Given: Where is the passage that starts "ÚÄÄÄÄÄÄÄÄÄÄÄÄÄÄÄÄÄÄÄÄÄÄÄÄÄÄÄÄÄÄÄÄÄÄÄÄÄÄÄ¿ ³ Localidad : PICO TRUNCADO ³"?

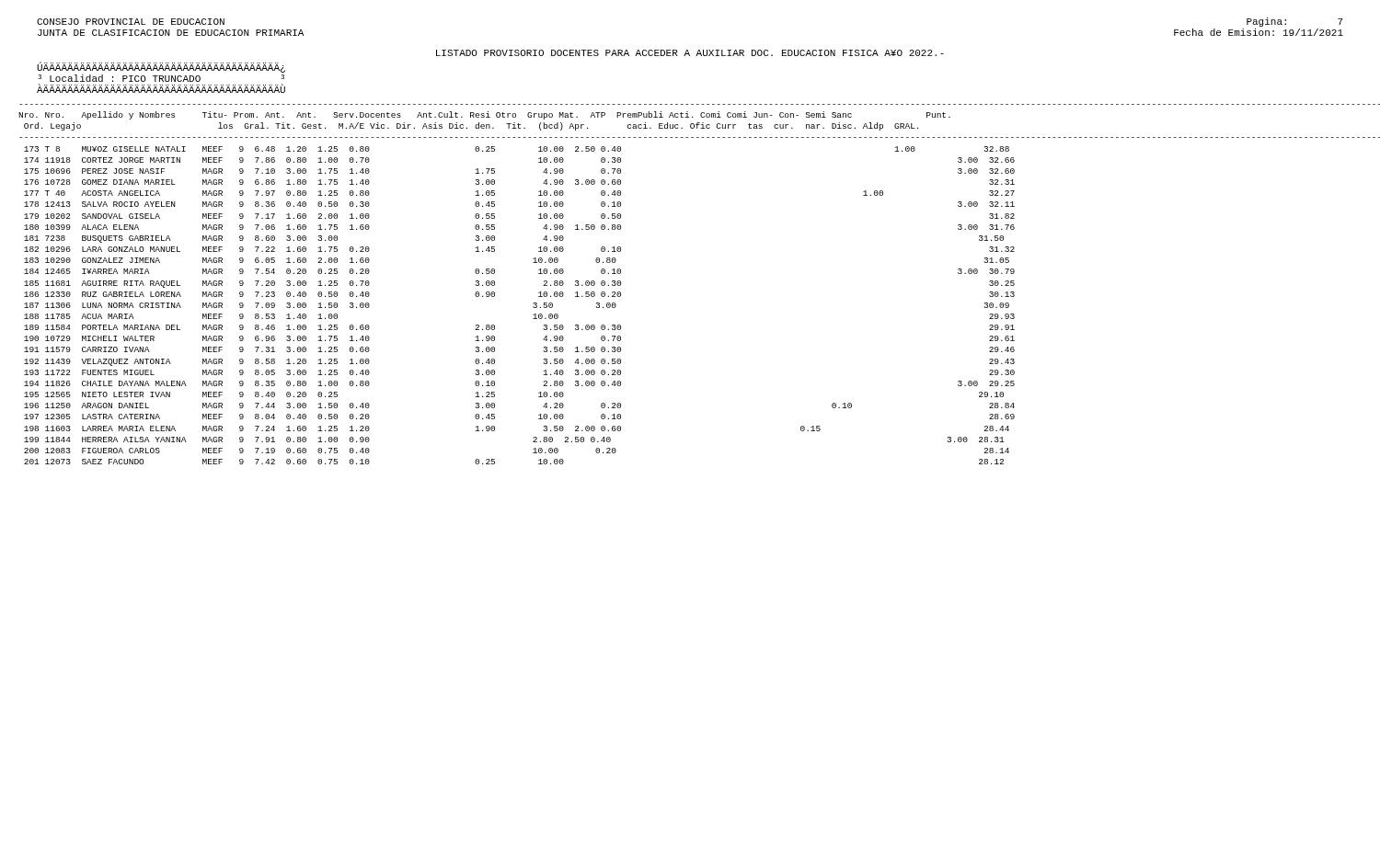Looking at the screenshot, I should [161, 79].
